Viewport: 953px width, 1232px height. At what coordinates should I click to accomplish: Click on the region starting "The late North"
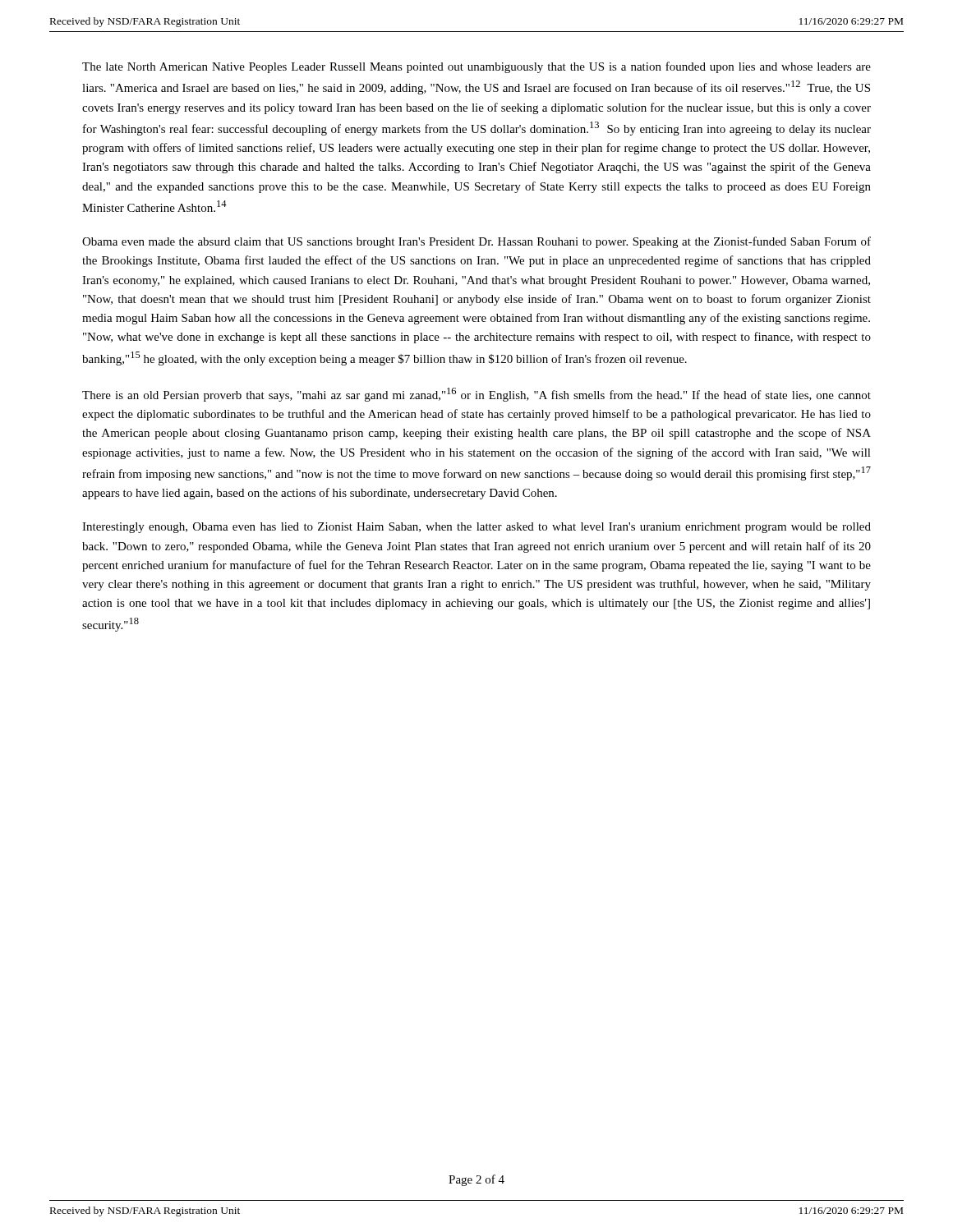pyautogui.click(x=476, y=137)
